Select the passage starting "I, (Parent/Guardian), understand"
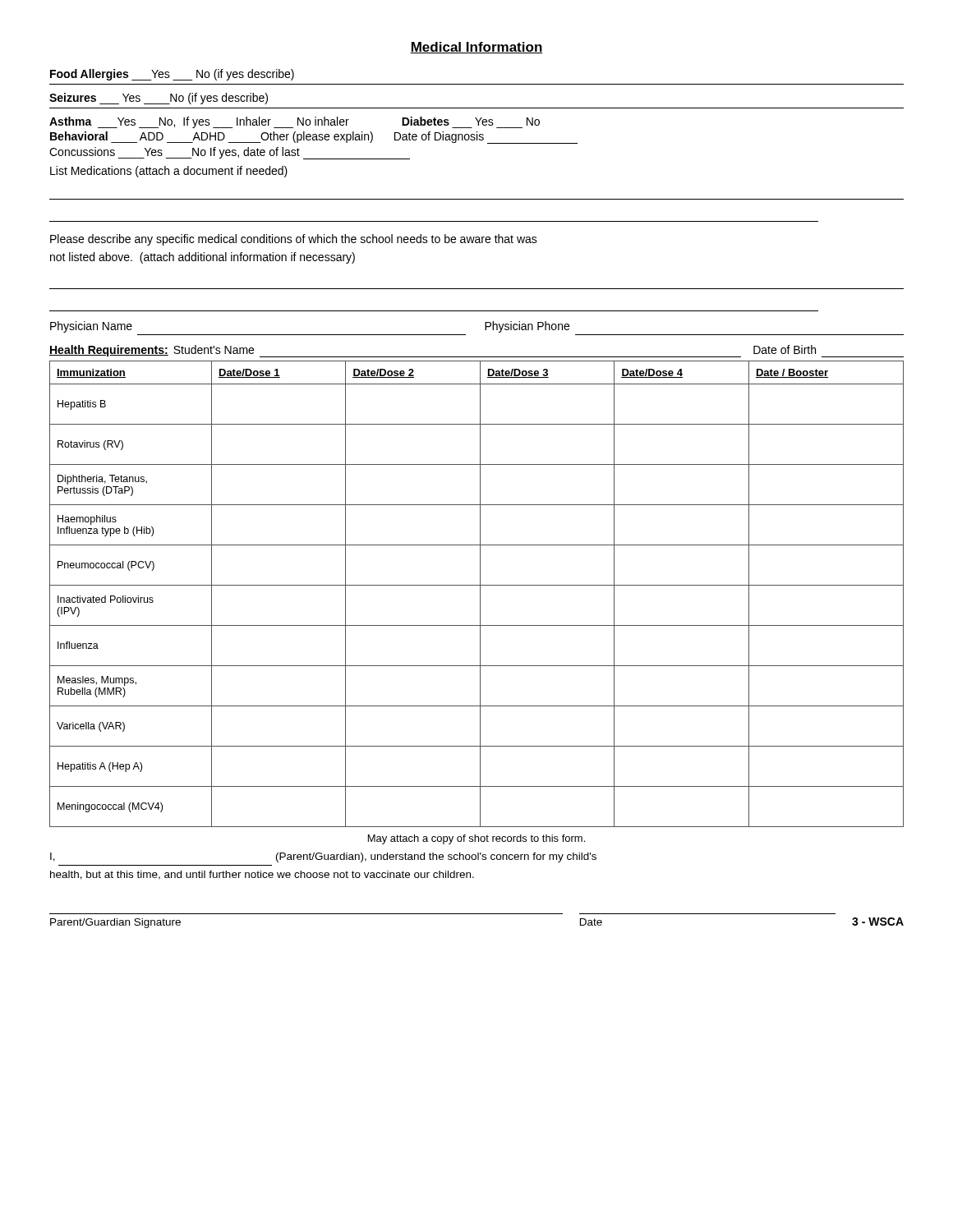953x1232 pixels. click(x=323, y=864)
